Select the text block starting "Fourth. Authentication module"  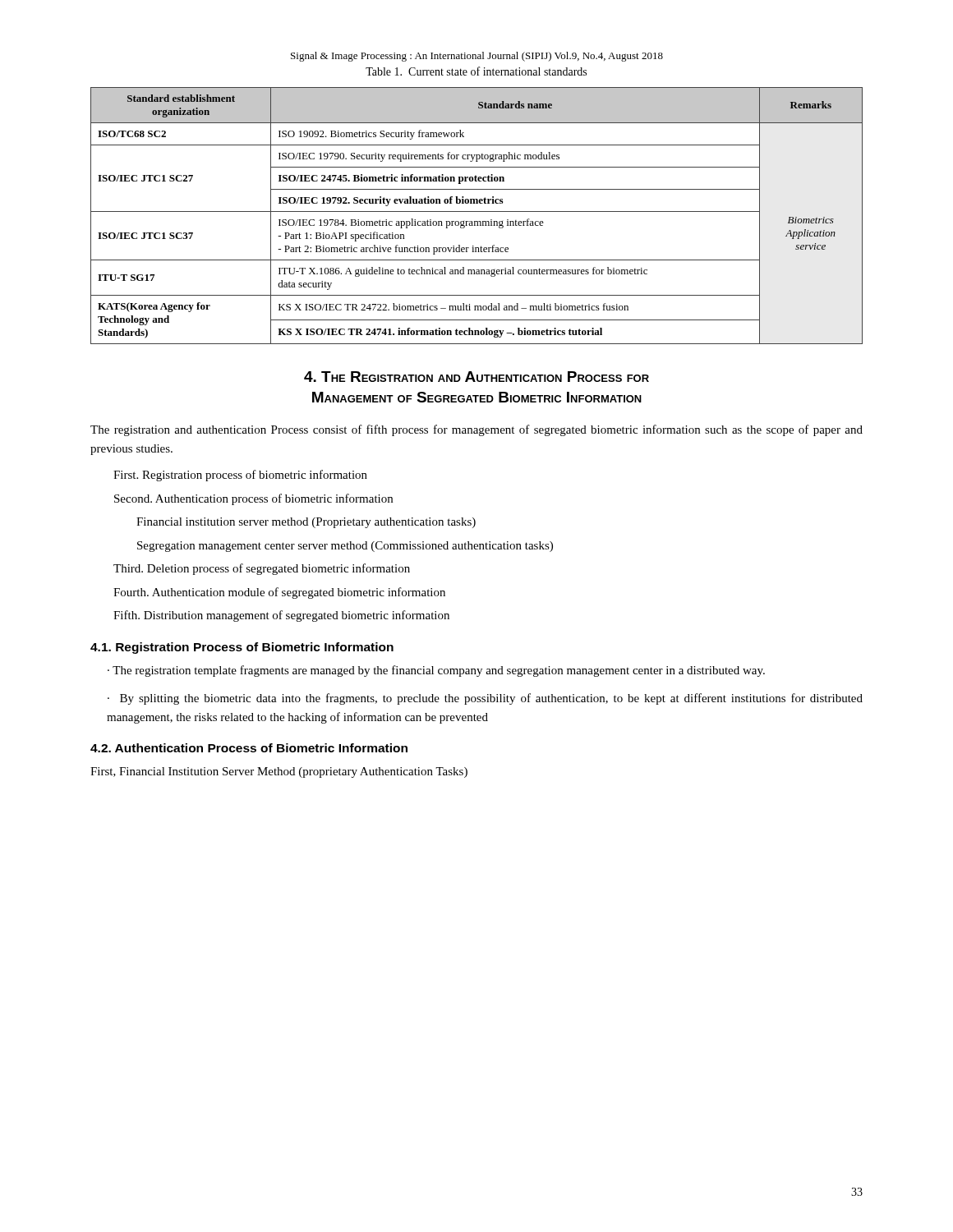pyautogui.click(x=280, y=592)
